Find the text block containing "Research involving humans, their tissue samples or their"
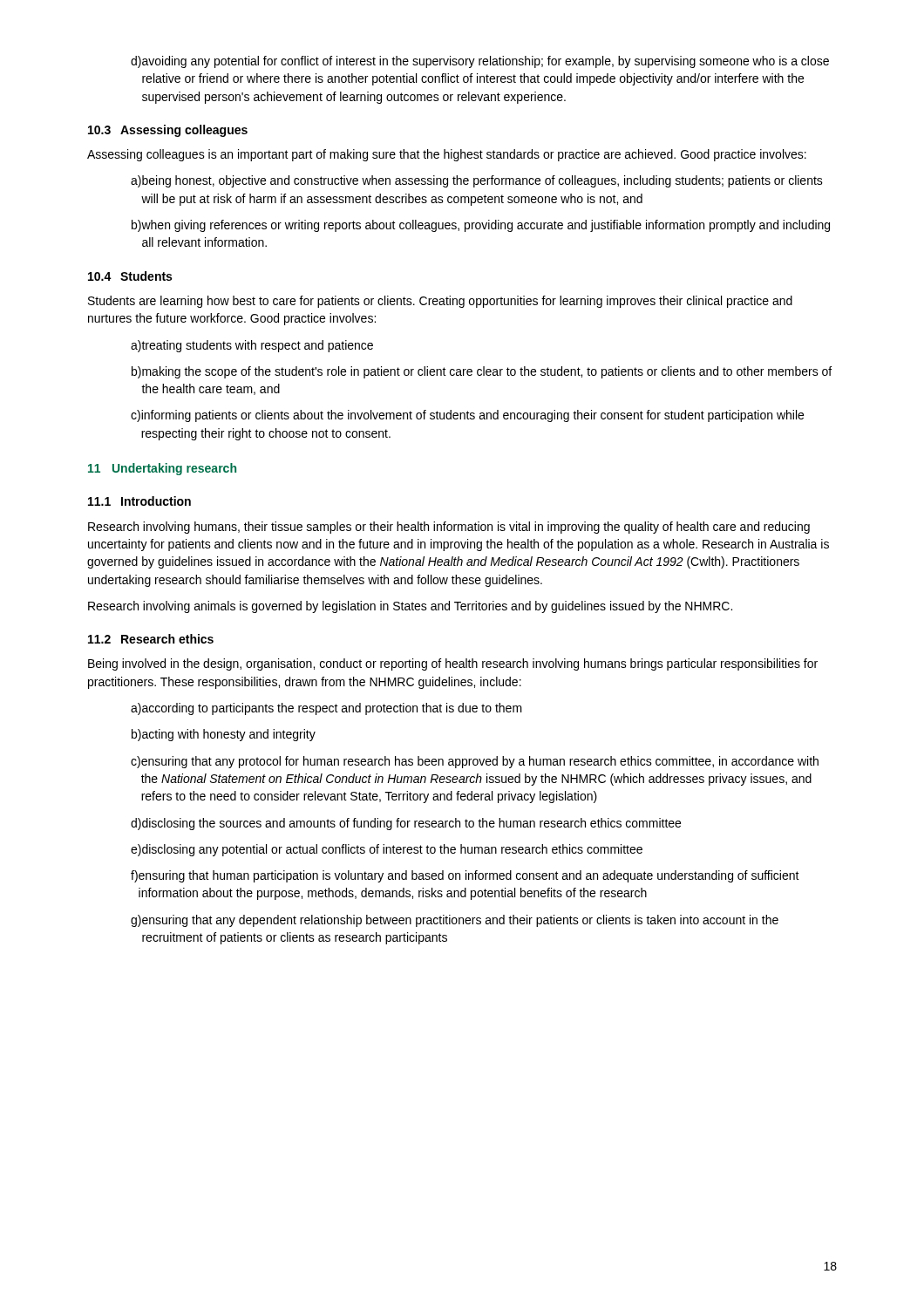The image size is (924, 1308). pos(462,553)
